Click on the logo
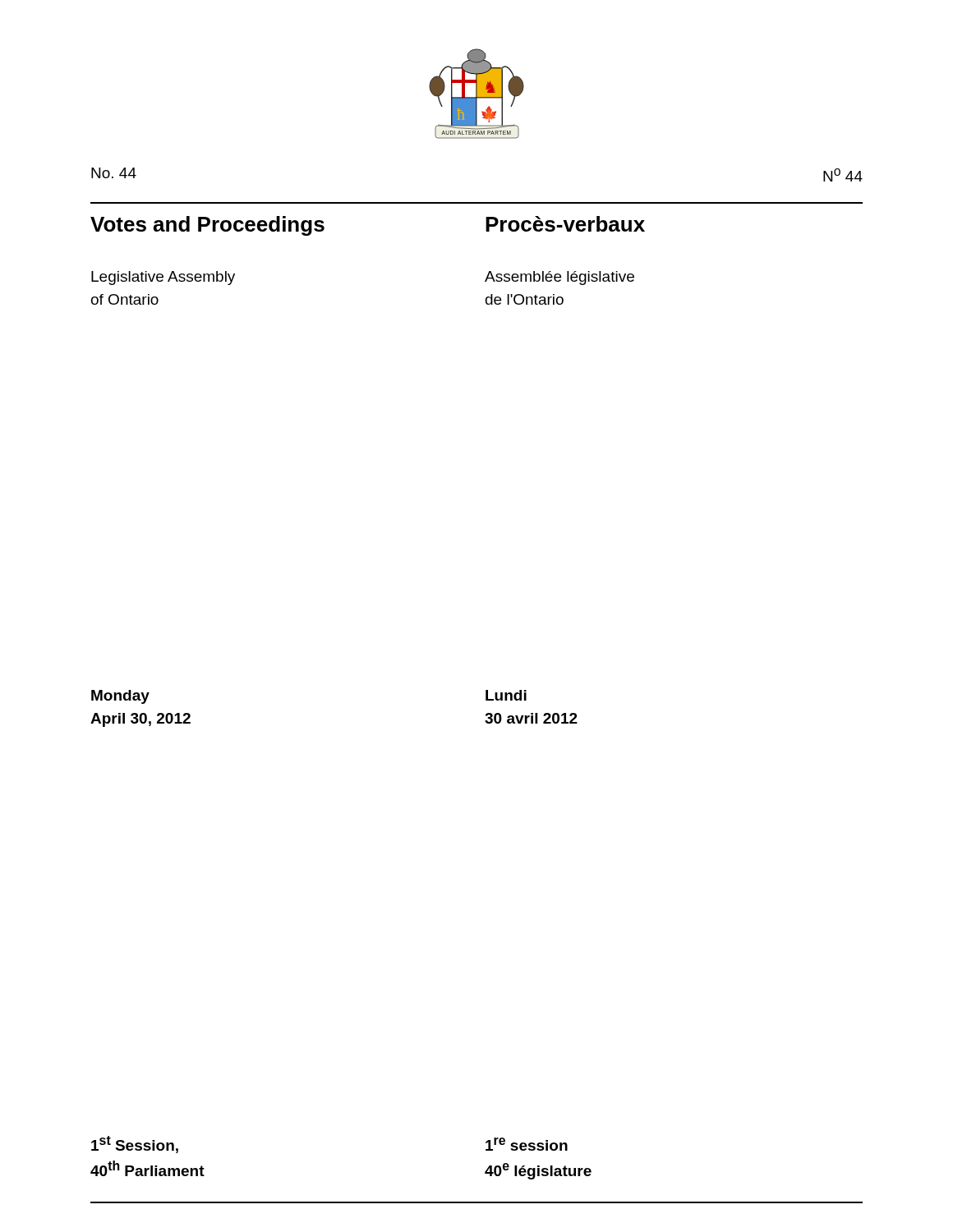The height and width of the screenshot is (1232, 953). click(x=476, y=102)
